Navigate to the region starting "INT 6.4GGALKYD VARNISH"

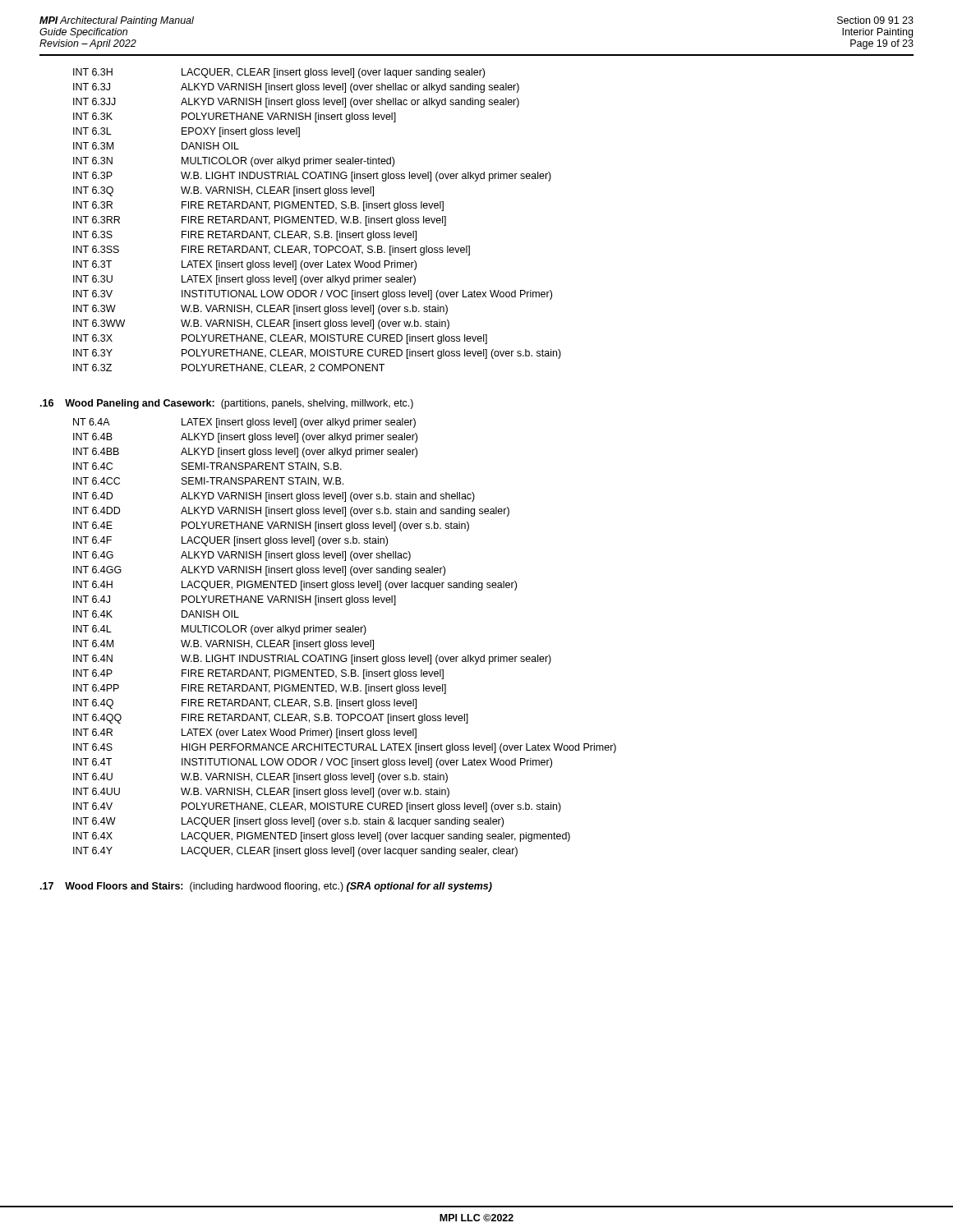click(476, 570)
